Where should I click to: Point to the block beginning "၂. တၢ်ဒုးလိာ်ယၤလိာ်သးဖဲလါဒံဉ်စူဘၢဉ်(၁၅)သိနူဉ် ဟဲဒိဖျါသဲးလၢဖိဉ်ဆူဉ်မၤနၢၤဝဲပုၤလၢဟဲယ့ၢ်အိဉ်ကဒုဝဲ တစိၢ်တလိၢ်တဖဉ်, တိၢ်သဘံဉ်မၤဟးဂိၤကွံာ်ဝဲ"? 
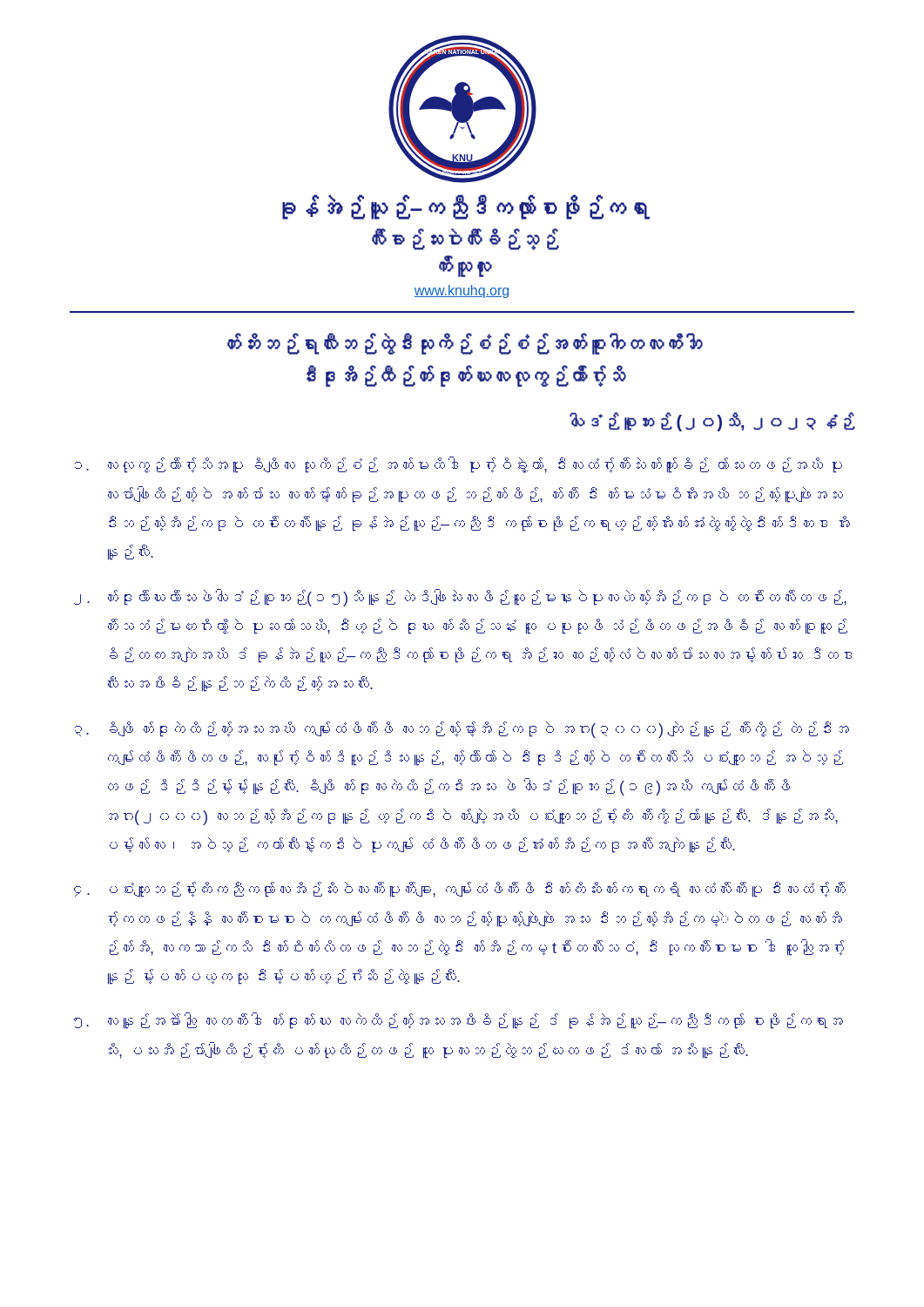click(462, 641)
